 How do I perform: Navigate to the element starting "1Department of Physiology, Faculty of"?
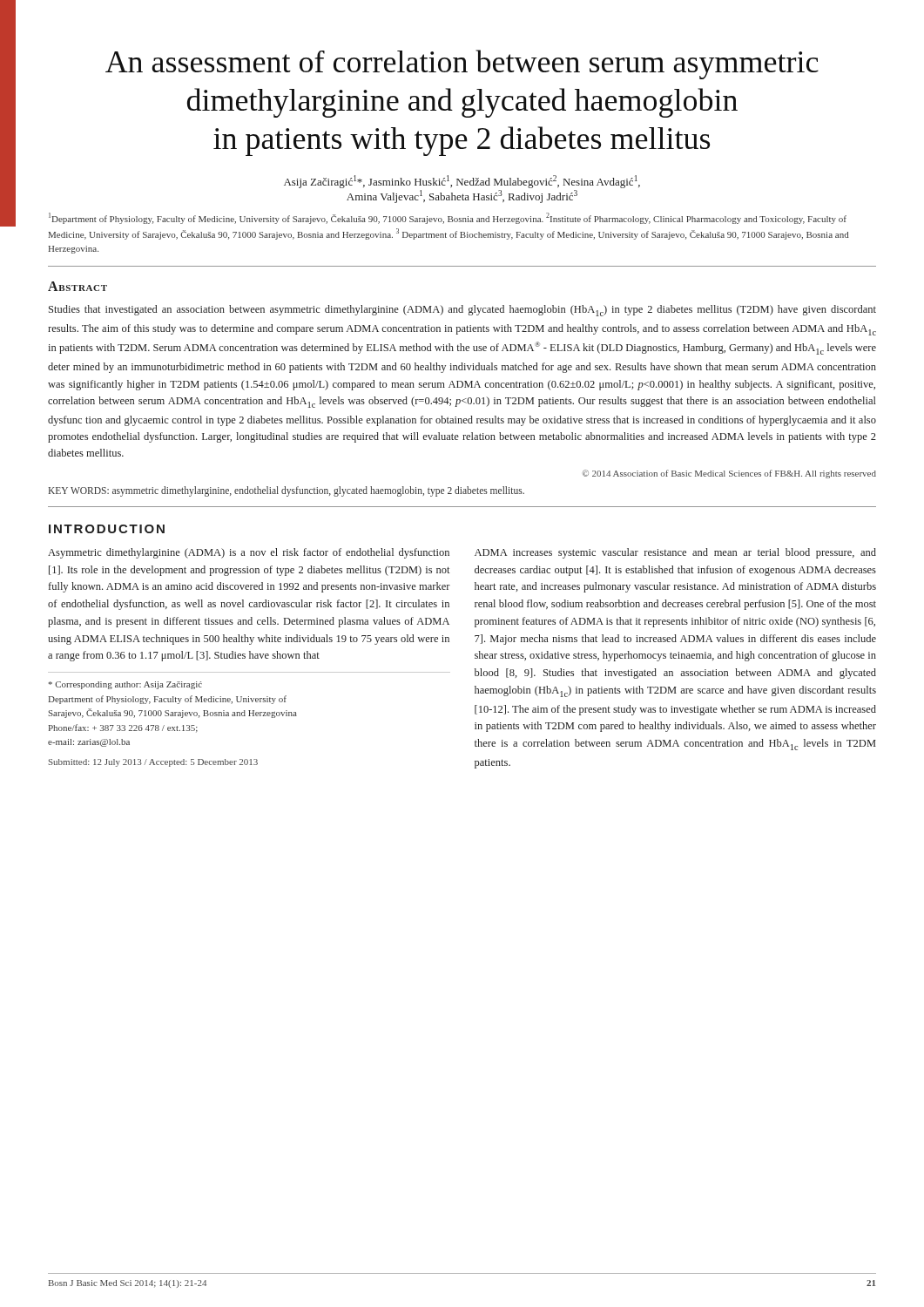tap(448, 233)
